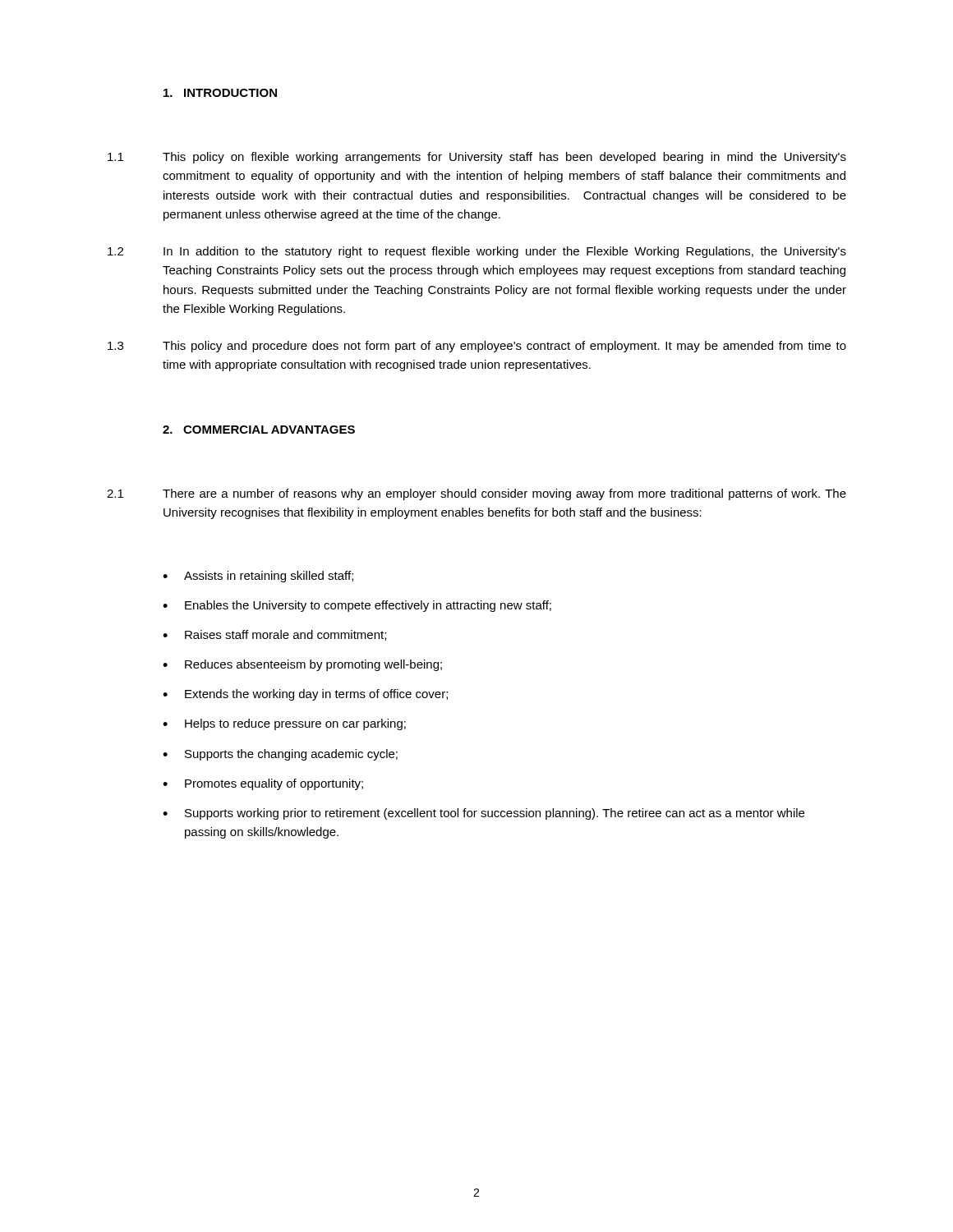The height and width of the screenshot is (1232, 953).
Task: Navigate to the text block starting "• Promotes equality of opportunity;"
Action: coord(263,784)
